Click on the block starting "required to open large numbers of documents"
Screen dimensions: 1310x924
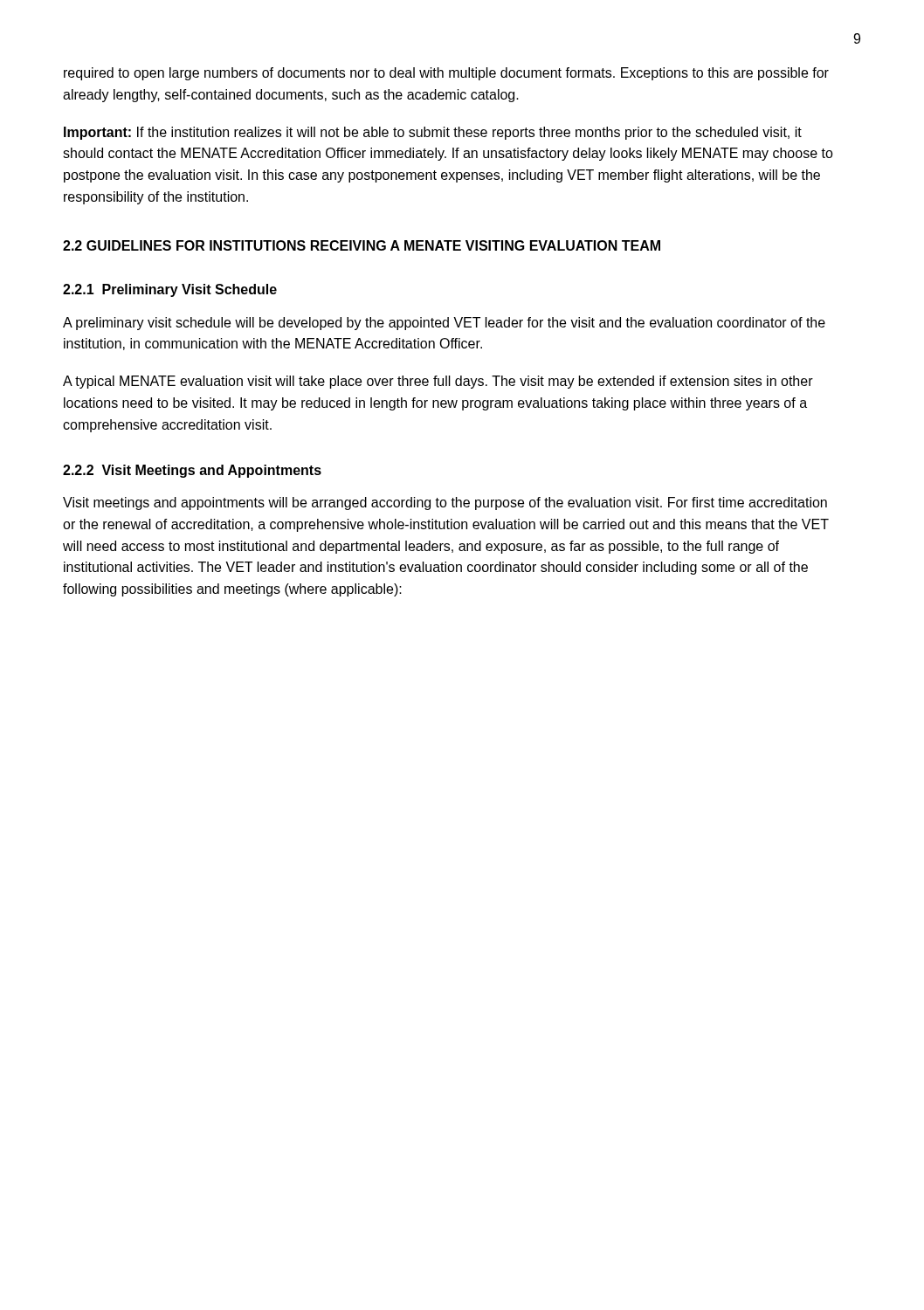pos(446,84)
